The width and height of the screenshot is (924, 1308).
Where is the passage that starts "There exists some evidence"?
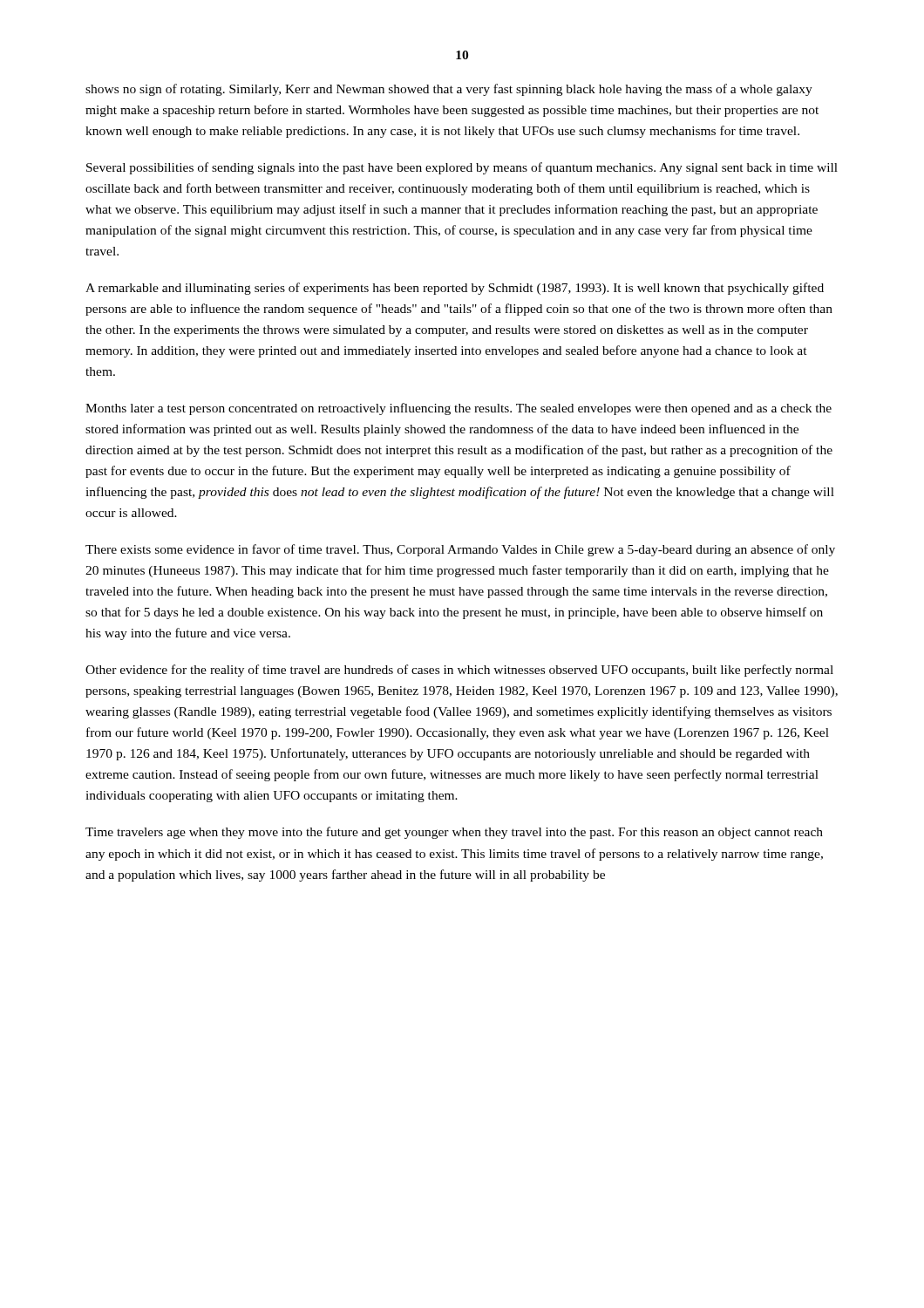pyautogui.click(x=462, y=591)
